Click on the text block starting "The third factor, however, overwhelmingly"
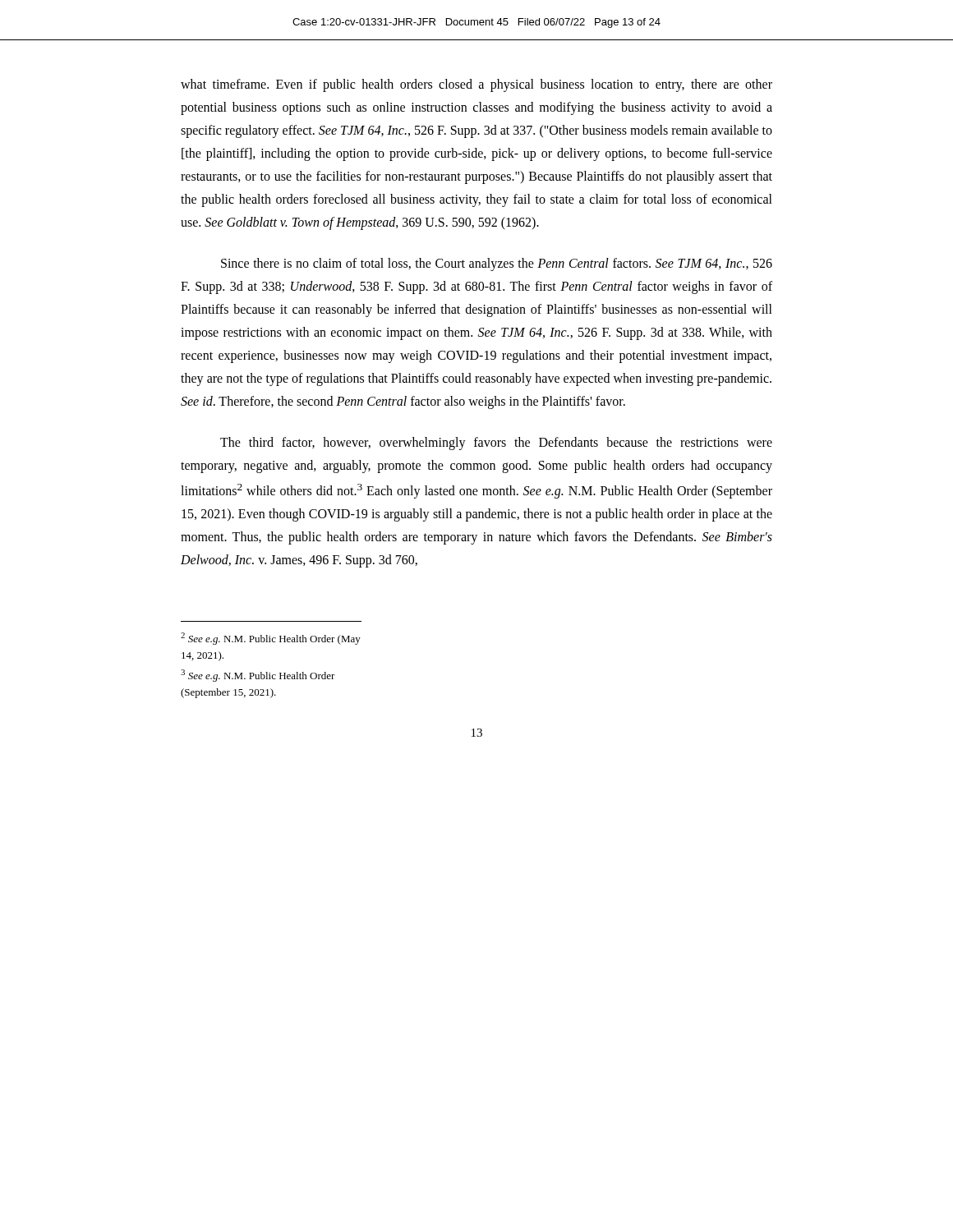 coord(476,502)
